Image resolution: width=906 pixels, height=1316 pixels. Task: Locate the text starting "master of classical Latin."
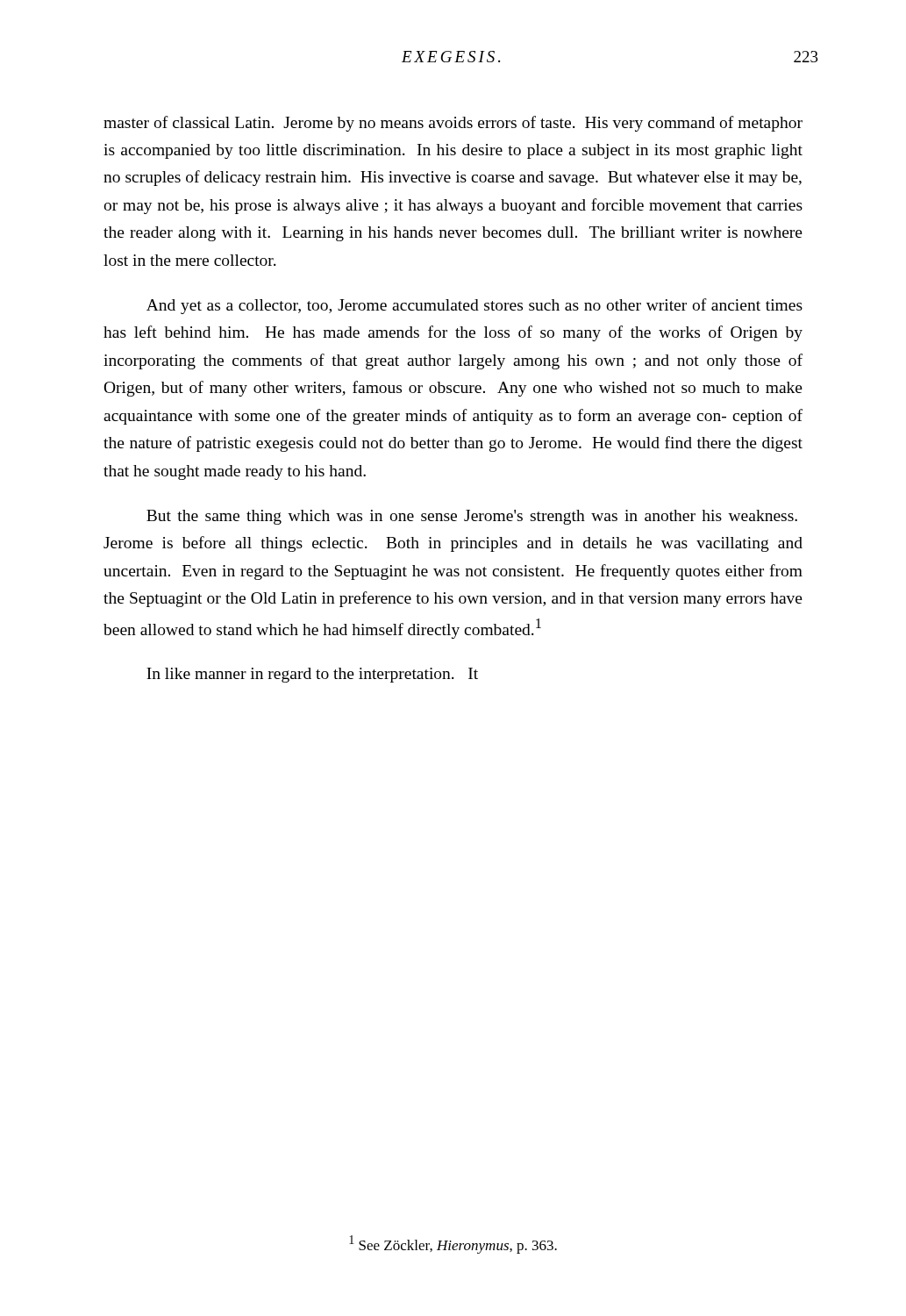click(453, 398)
